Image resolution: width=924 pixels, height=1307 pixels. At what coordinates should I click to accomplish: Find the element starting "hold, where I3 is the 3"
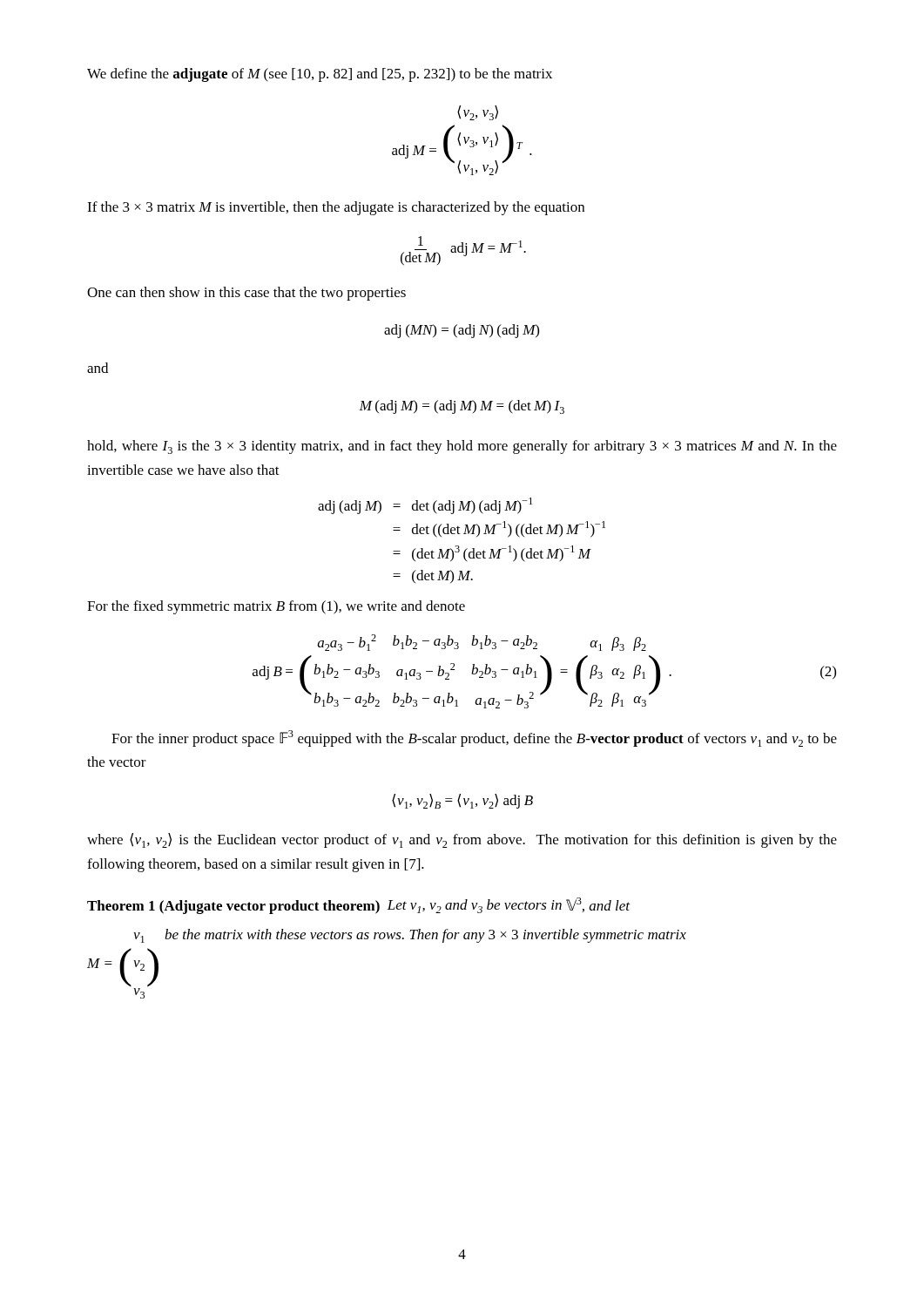(462, 458)
